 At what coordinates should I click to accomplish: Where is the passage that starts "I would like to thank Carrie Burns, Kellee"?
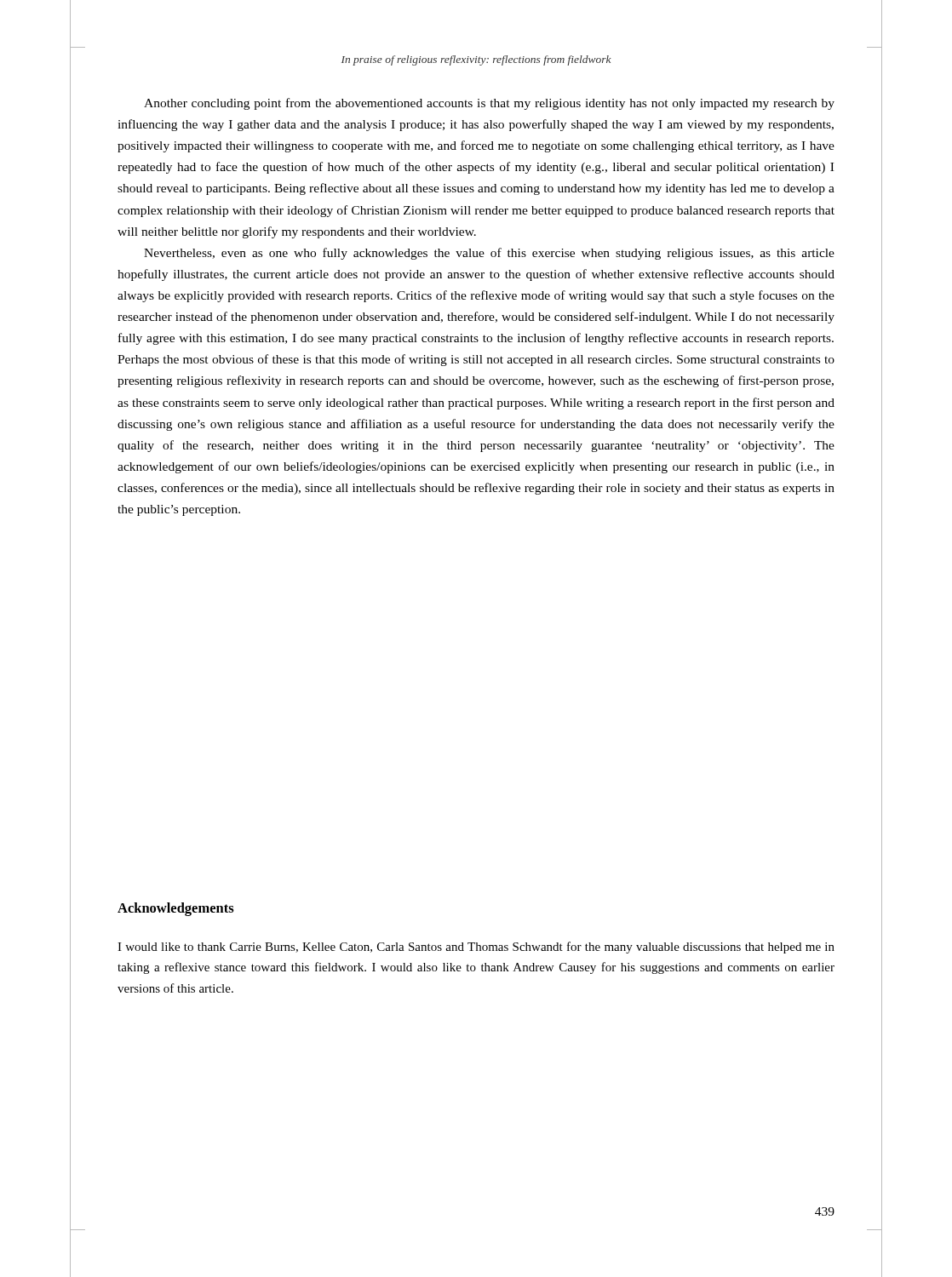(476, 967)
